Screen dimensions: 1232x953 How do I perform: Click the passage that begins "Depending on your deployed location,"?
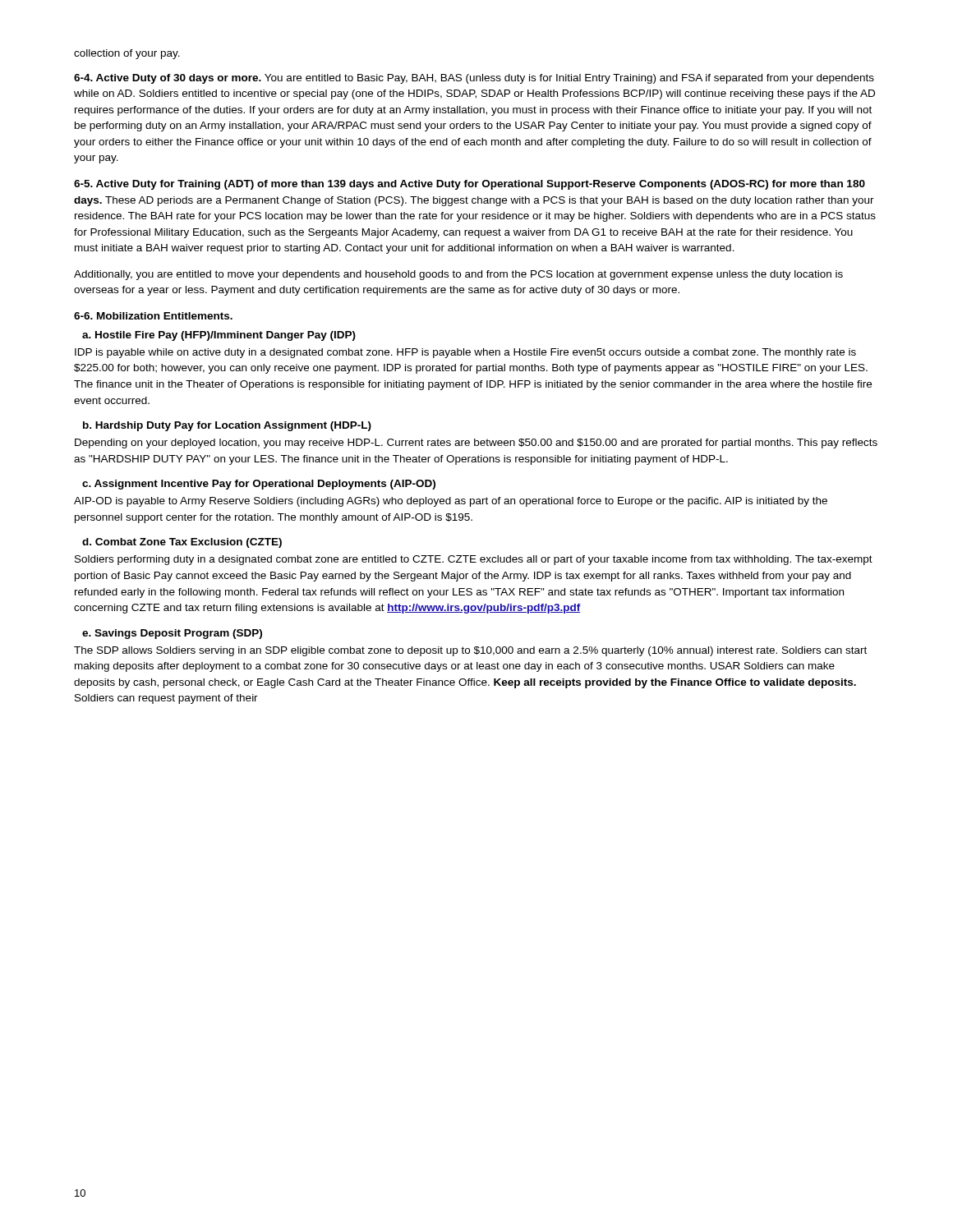[476, 450]
